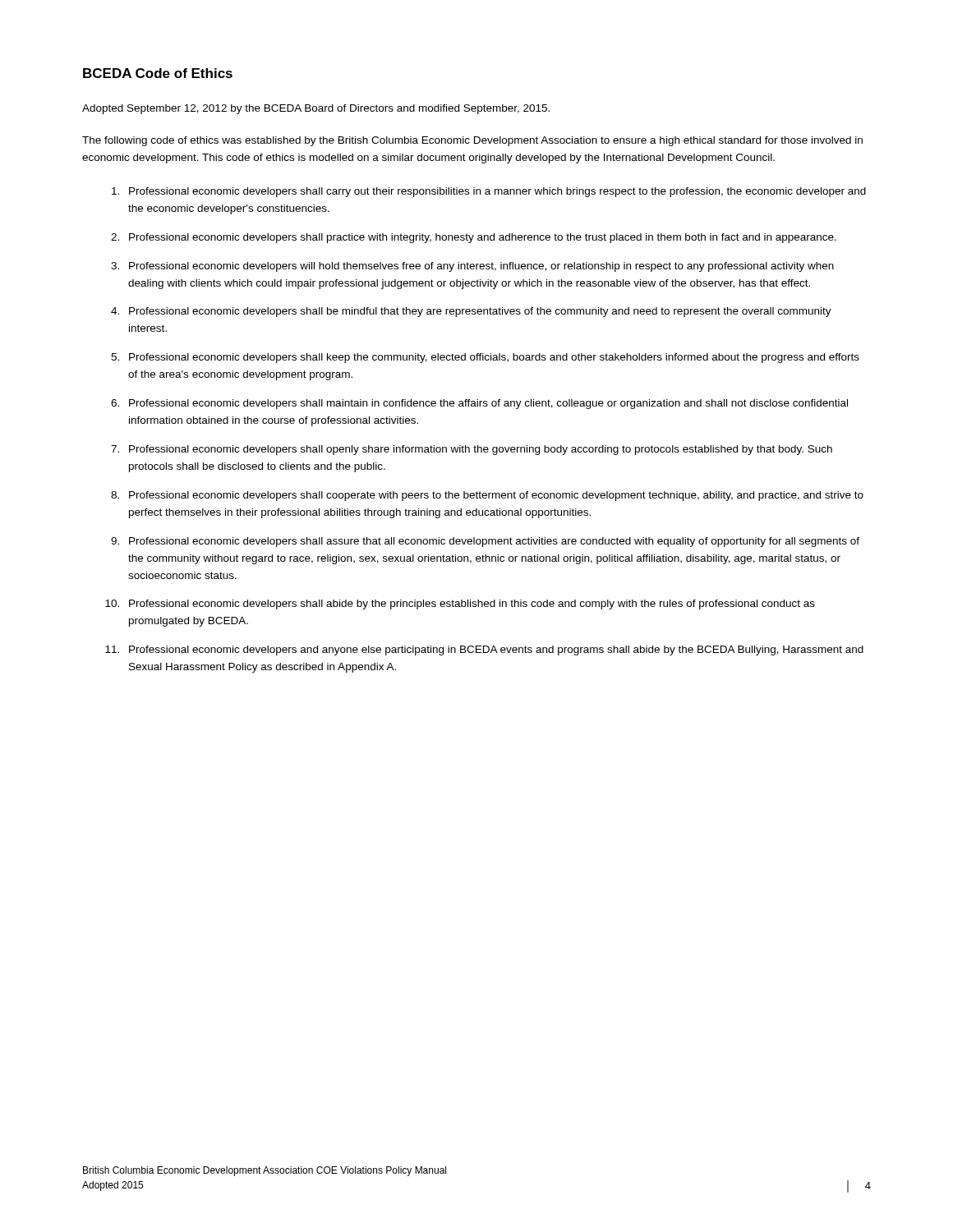Click on the list item that says "Professional economic developers shall assure"
The height and width of the screenshot is (1232, 953).
pos(494,558)
